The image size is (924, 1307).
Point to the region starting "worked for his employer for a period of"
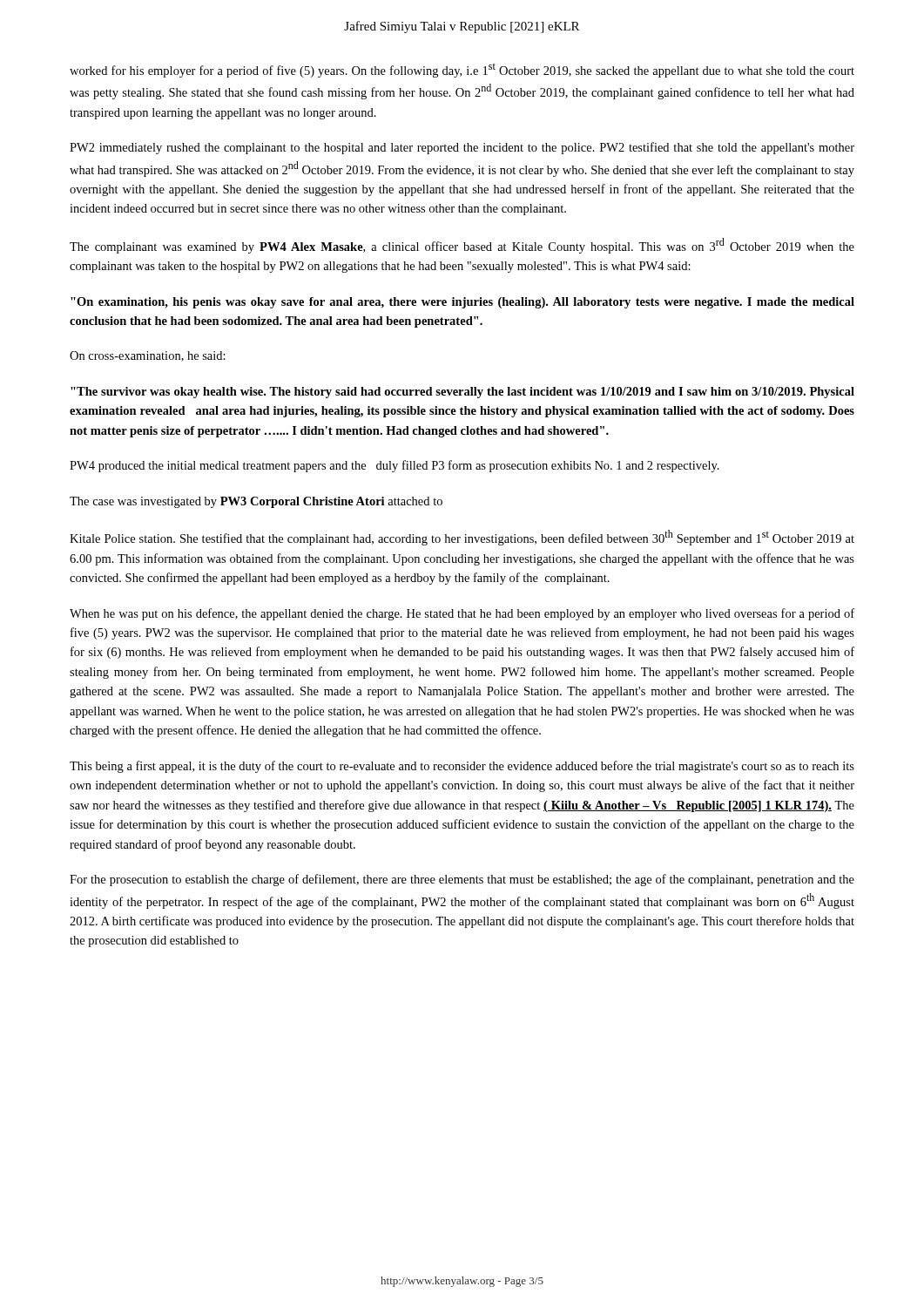pyautogui.click(x=462, y=90)
